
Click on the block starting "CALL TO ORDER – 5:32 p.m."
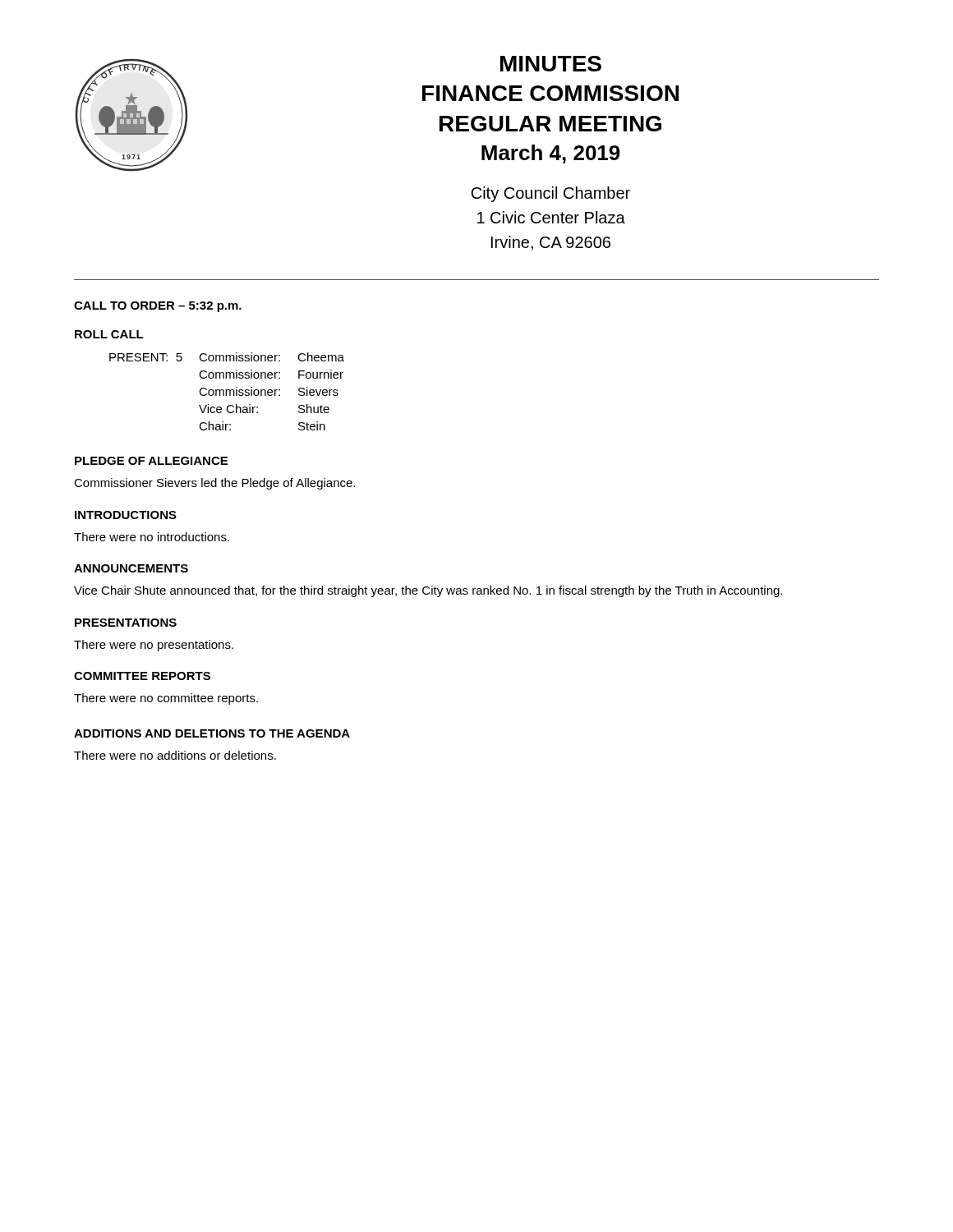tap(158, 305)
